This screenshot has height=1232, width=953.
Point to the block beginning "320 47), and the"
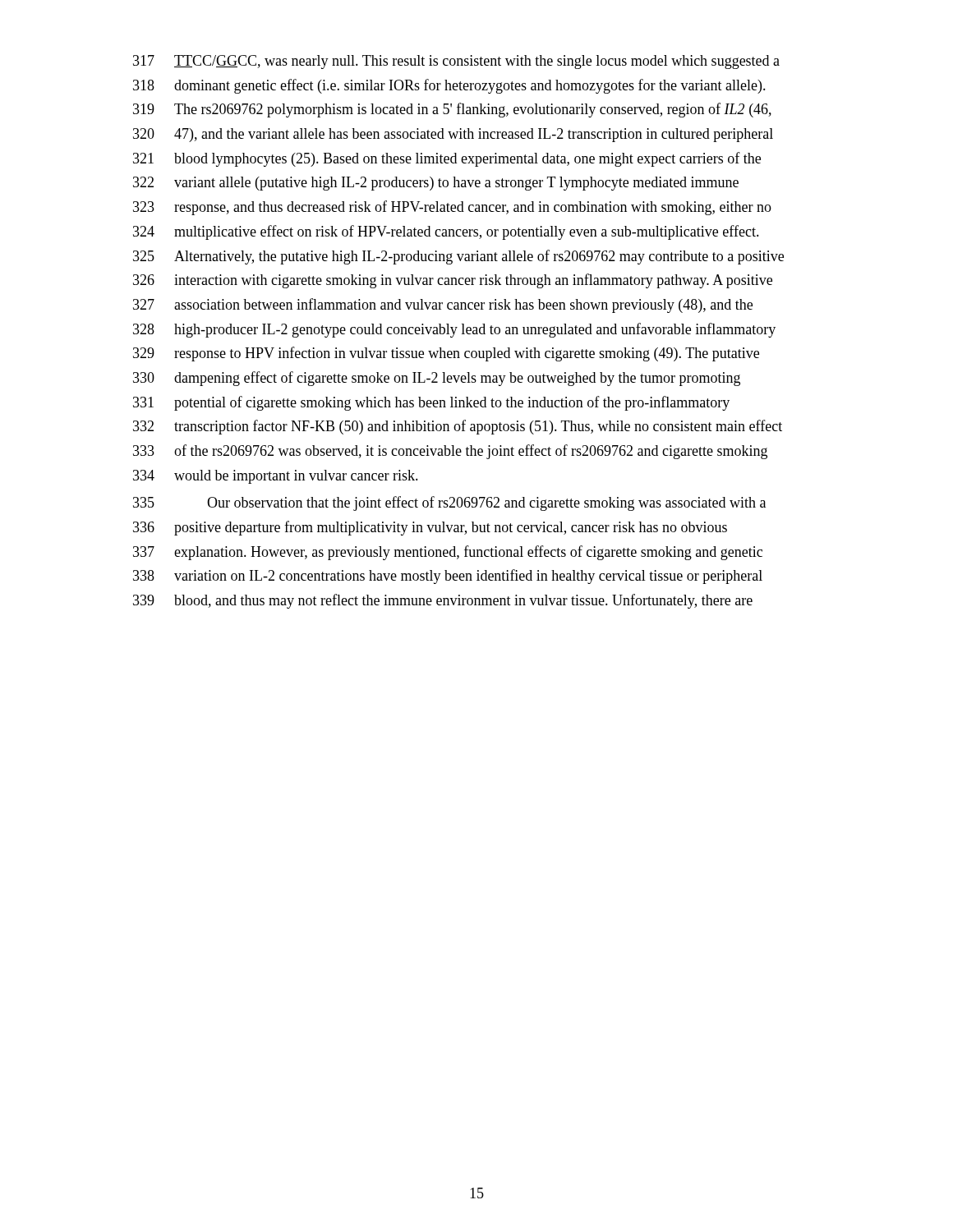481,135
